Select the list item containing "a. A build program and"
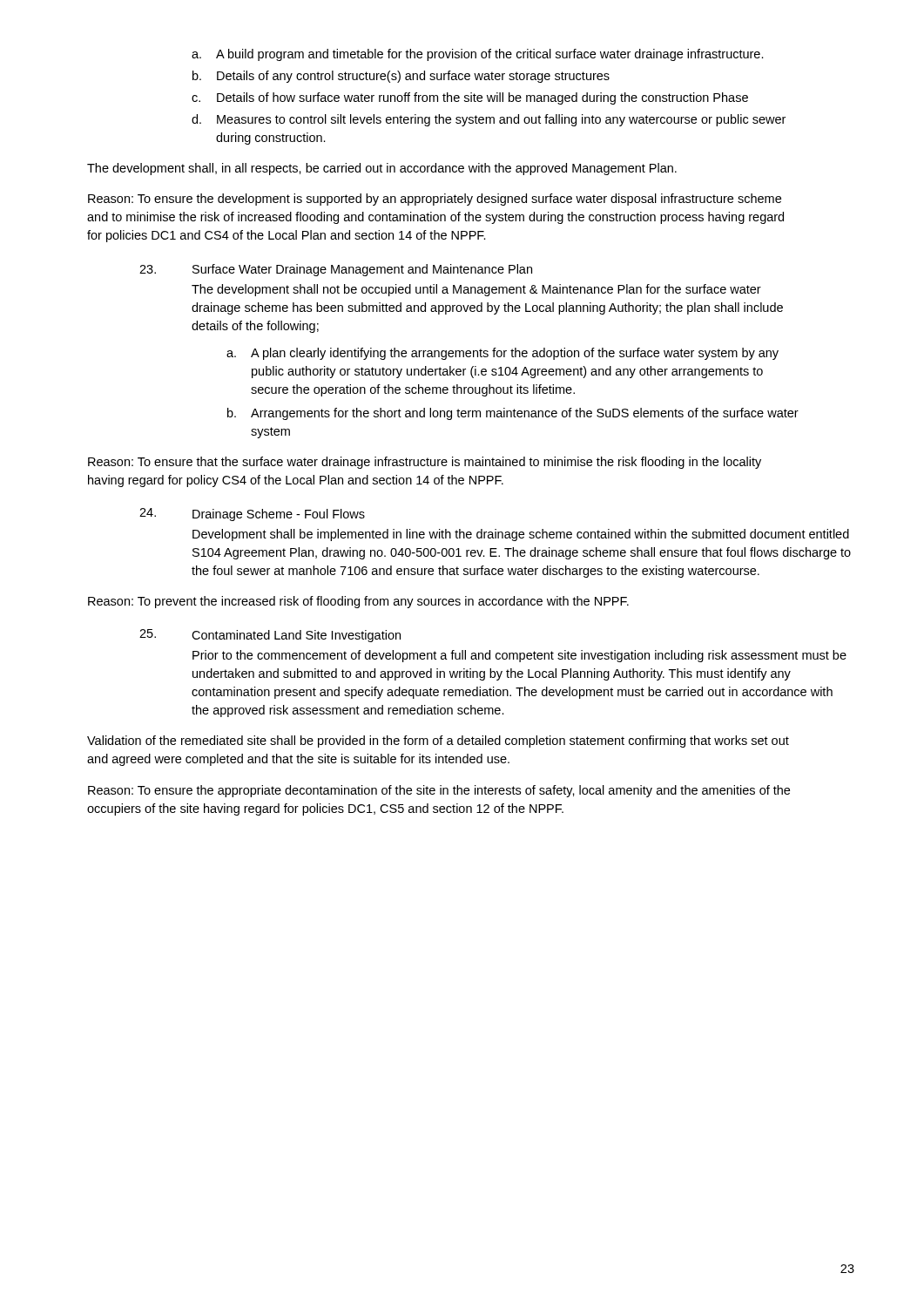Image resolution: width=924 pixels, height=1307 pixels. point(496,55)
